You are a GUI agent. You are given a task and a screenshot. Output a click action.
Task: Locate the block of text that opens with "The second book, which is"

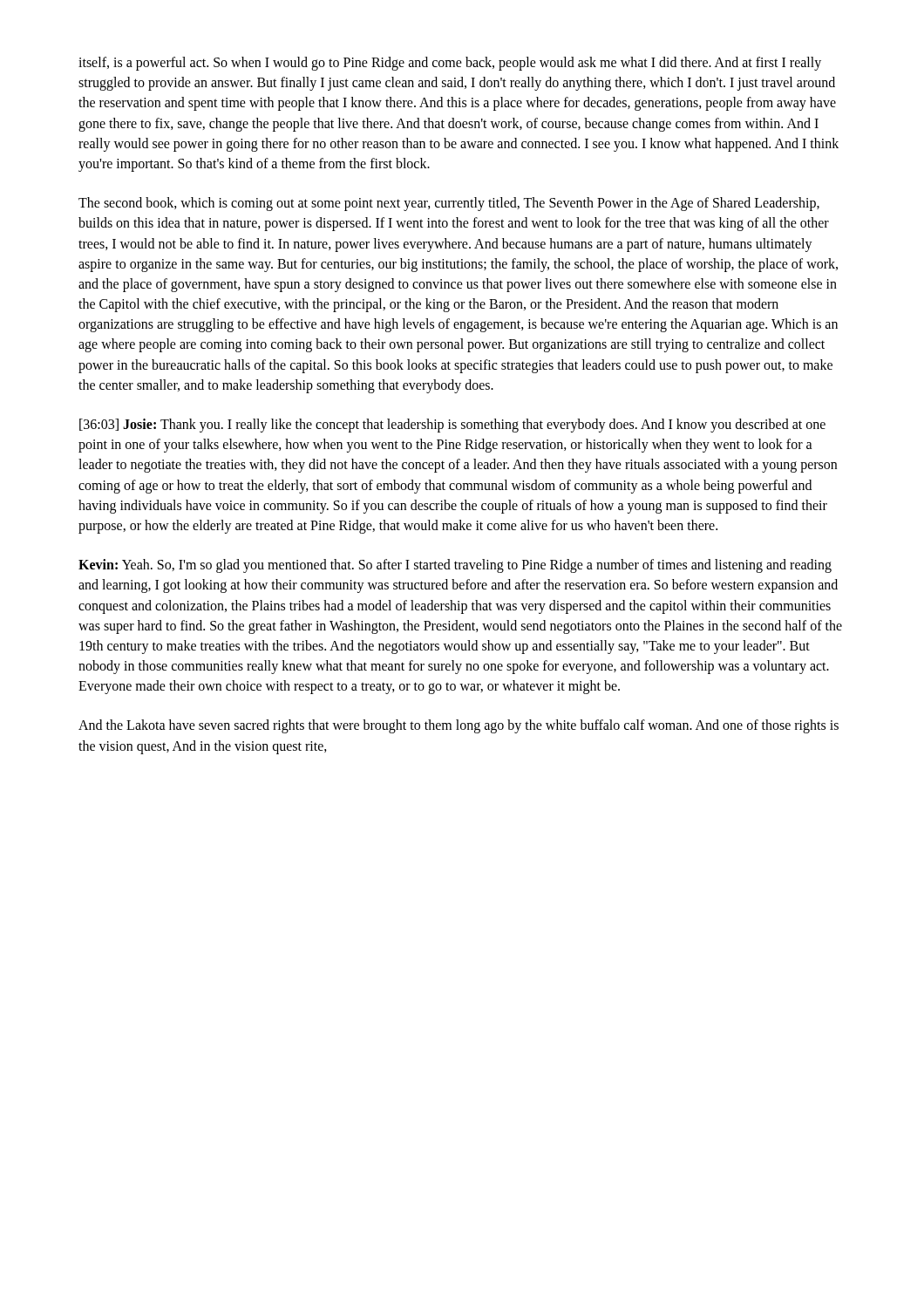point(459,294)
